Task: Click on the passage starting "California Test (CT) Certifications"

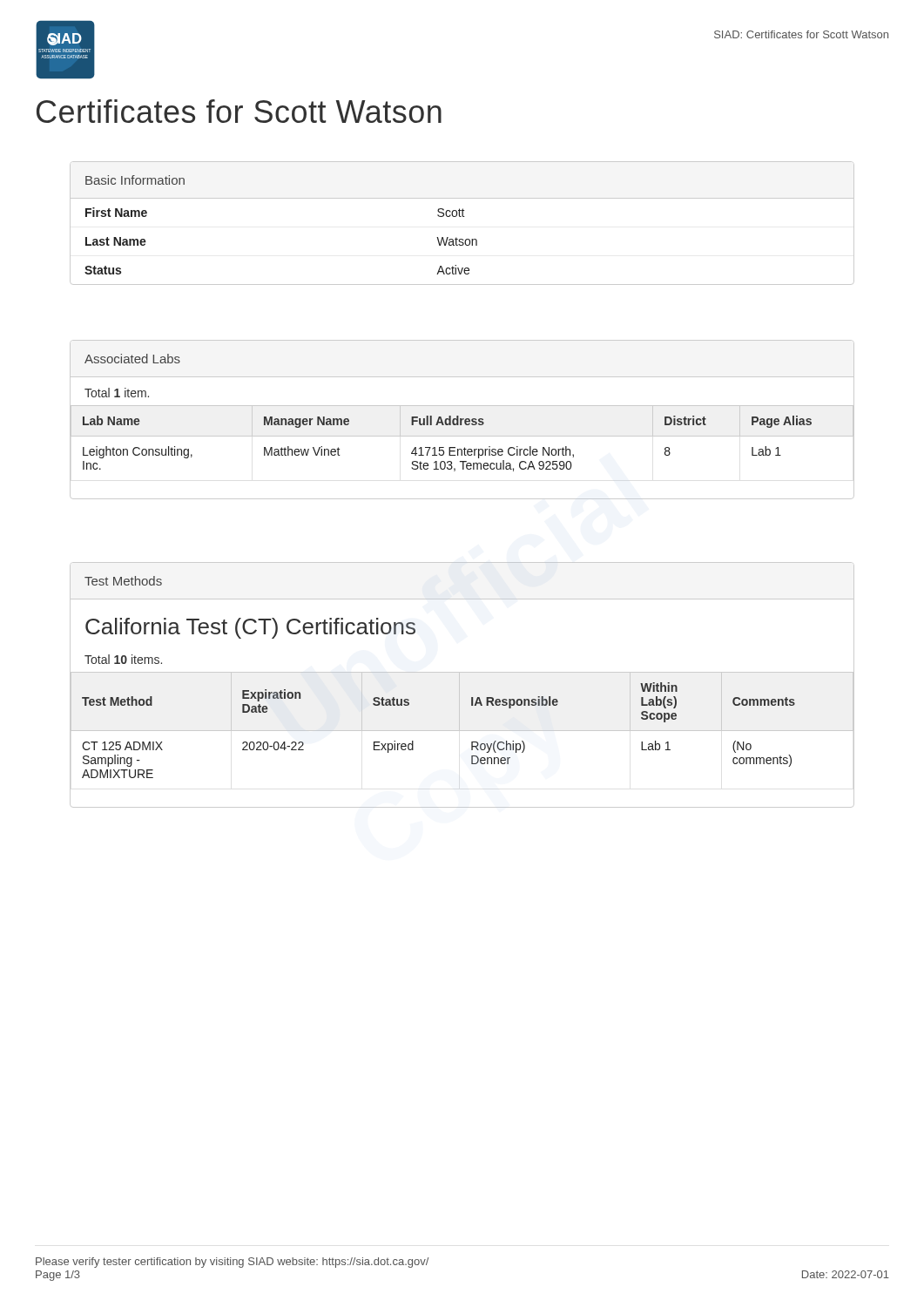Action: (250, 626)
